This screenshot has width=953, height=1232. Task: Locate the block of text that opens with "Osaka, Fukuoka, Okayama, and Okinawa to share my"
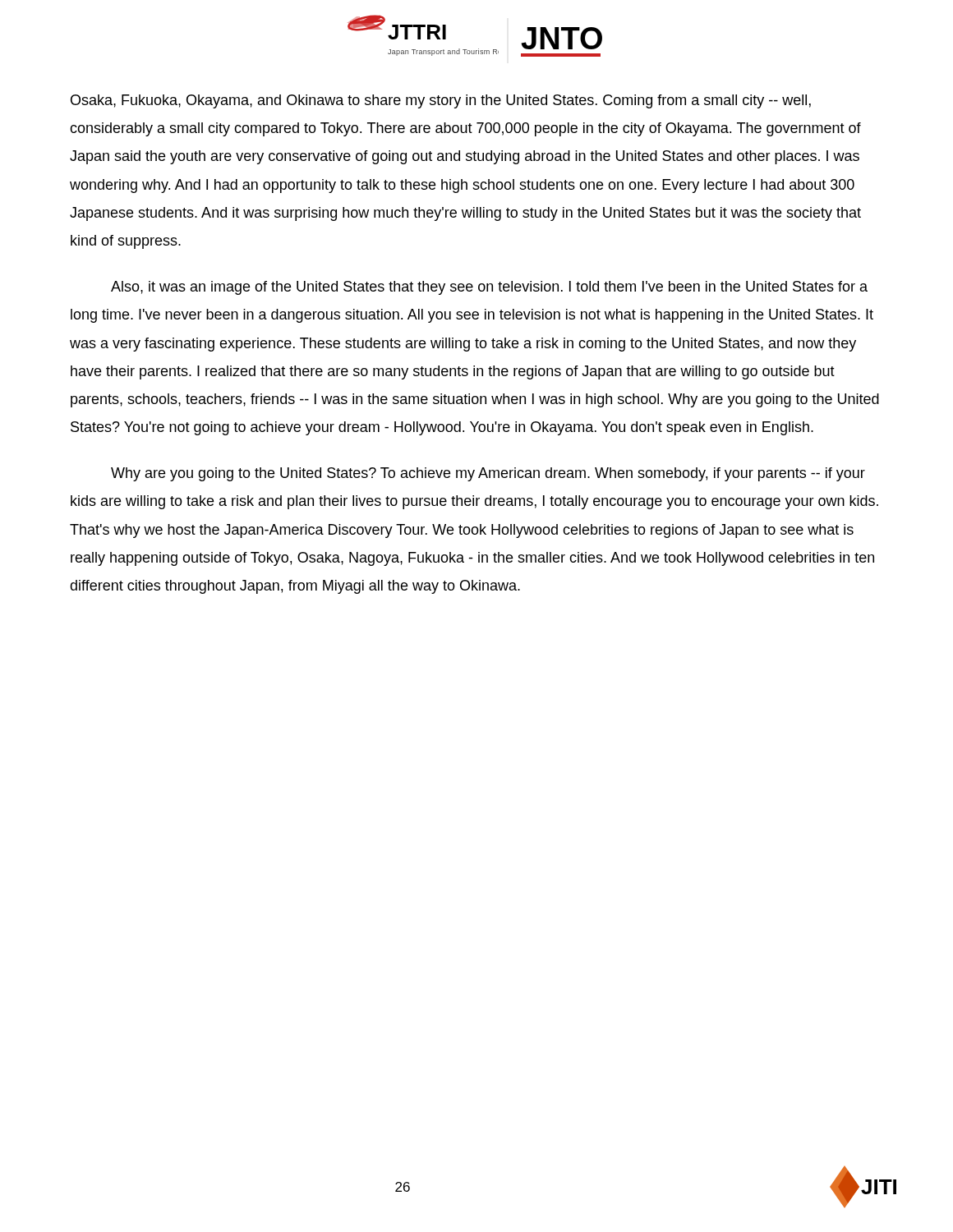tap(476, 171)
